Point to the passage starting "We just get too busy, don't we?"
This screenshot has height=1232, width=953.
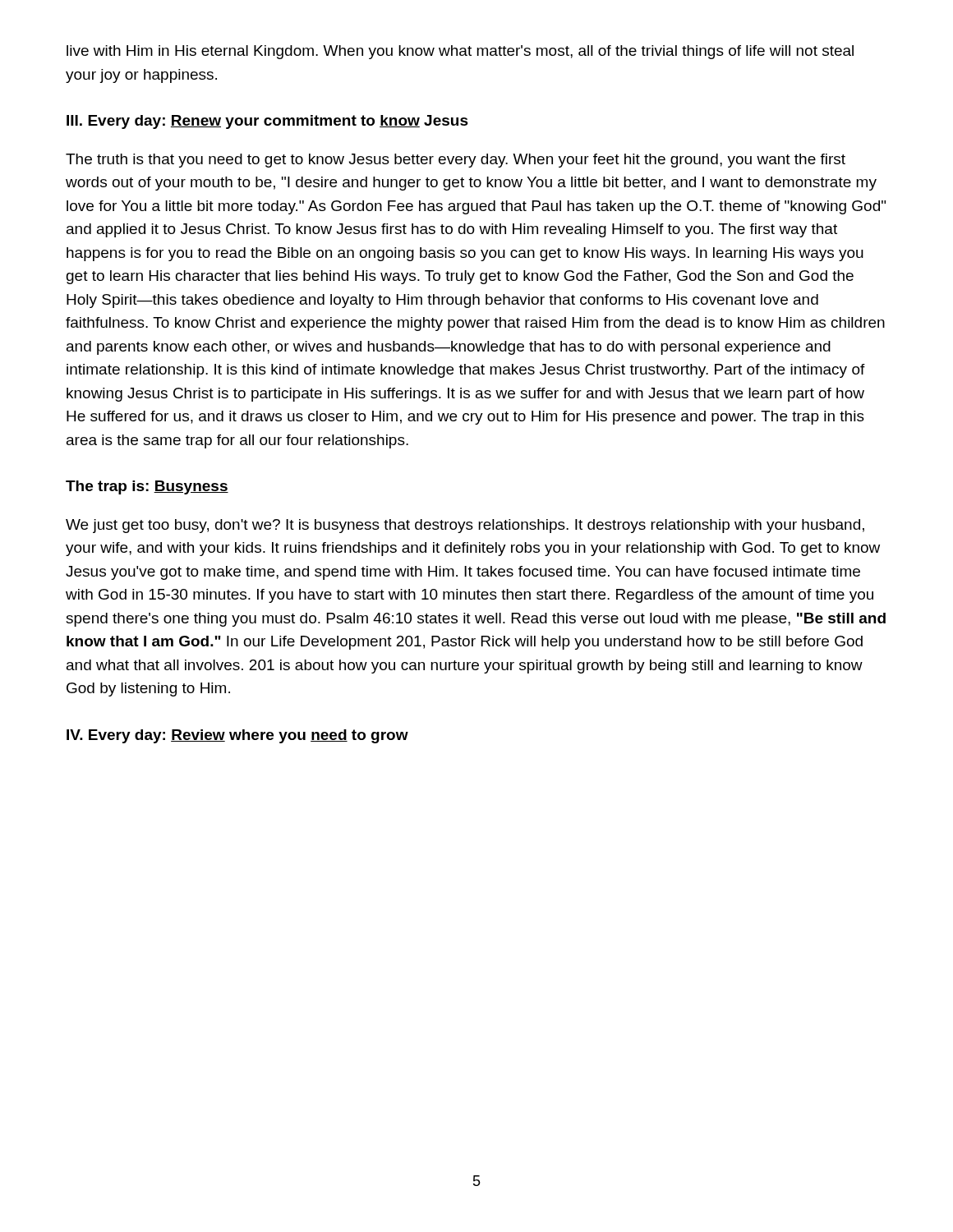[x=476, y=607]
